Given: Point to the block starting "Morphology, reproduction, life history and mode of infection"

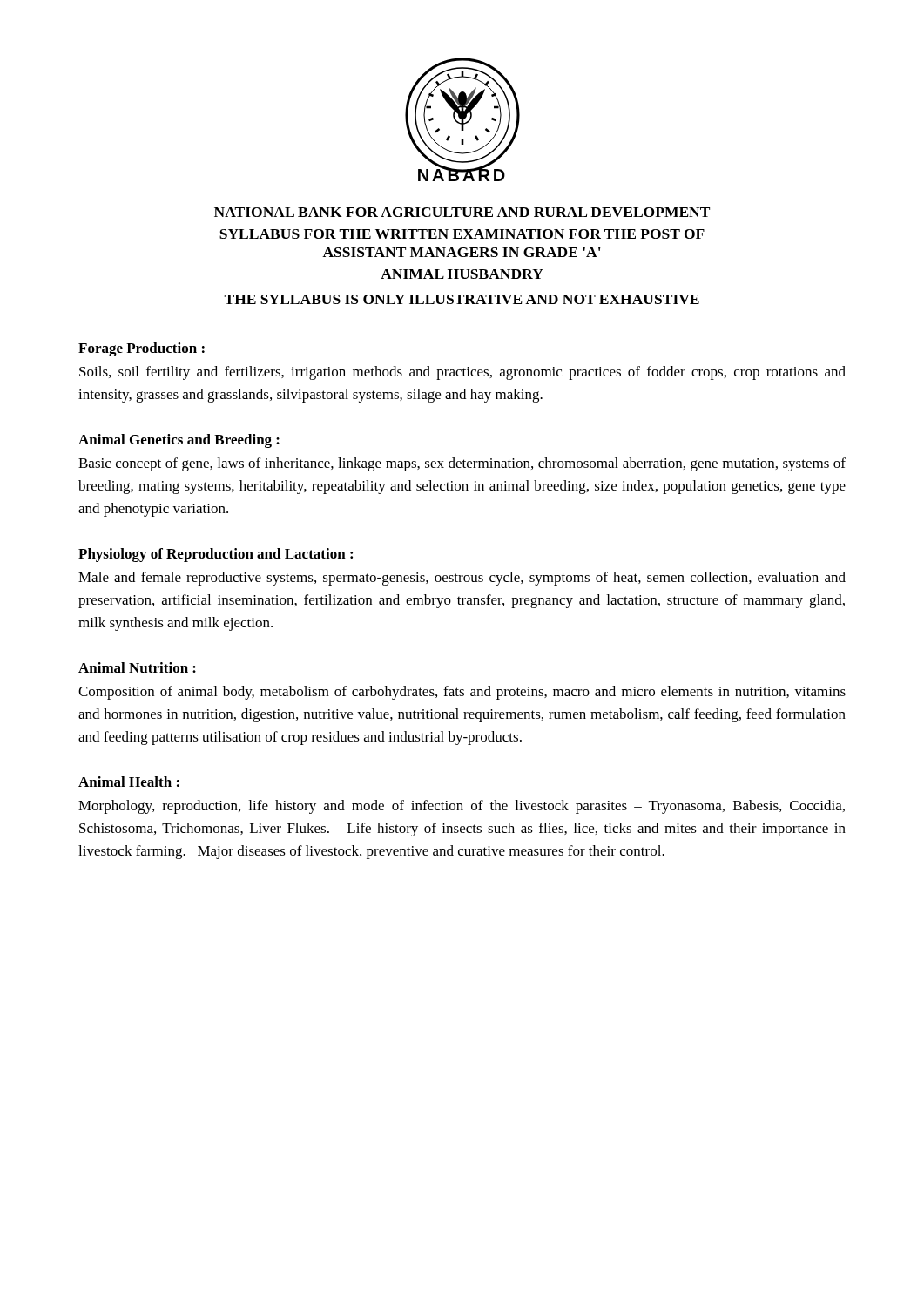Looking at the screenshot, I should [x=462, y=828].
